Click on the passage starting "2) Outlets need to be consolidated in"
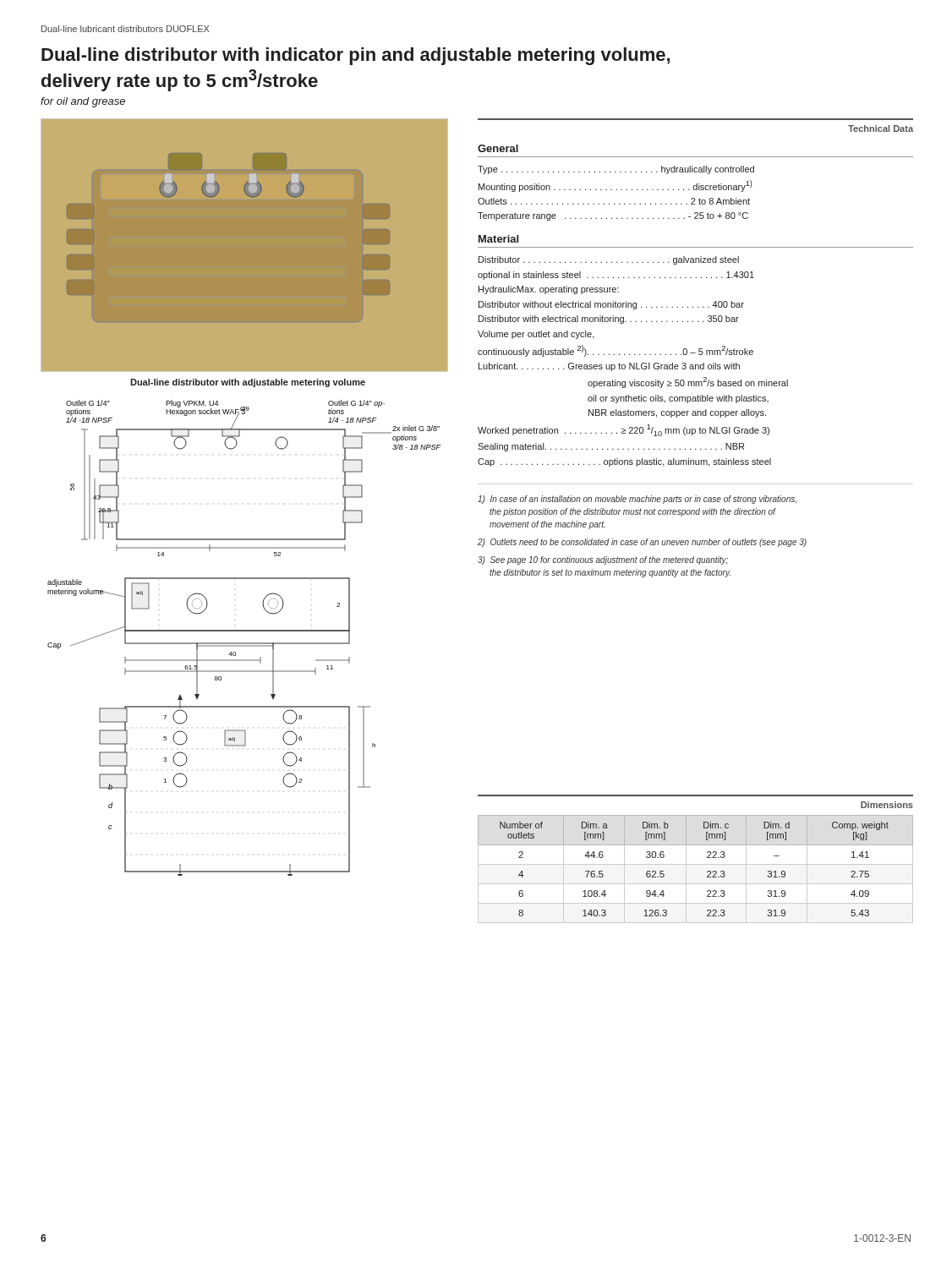 point(642,542)
